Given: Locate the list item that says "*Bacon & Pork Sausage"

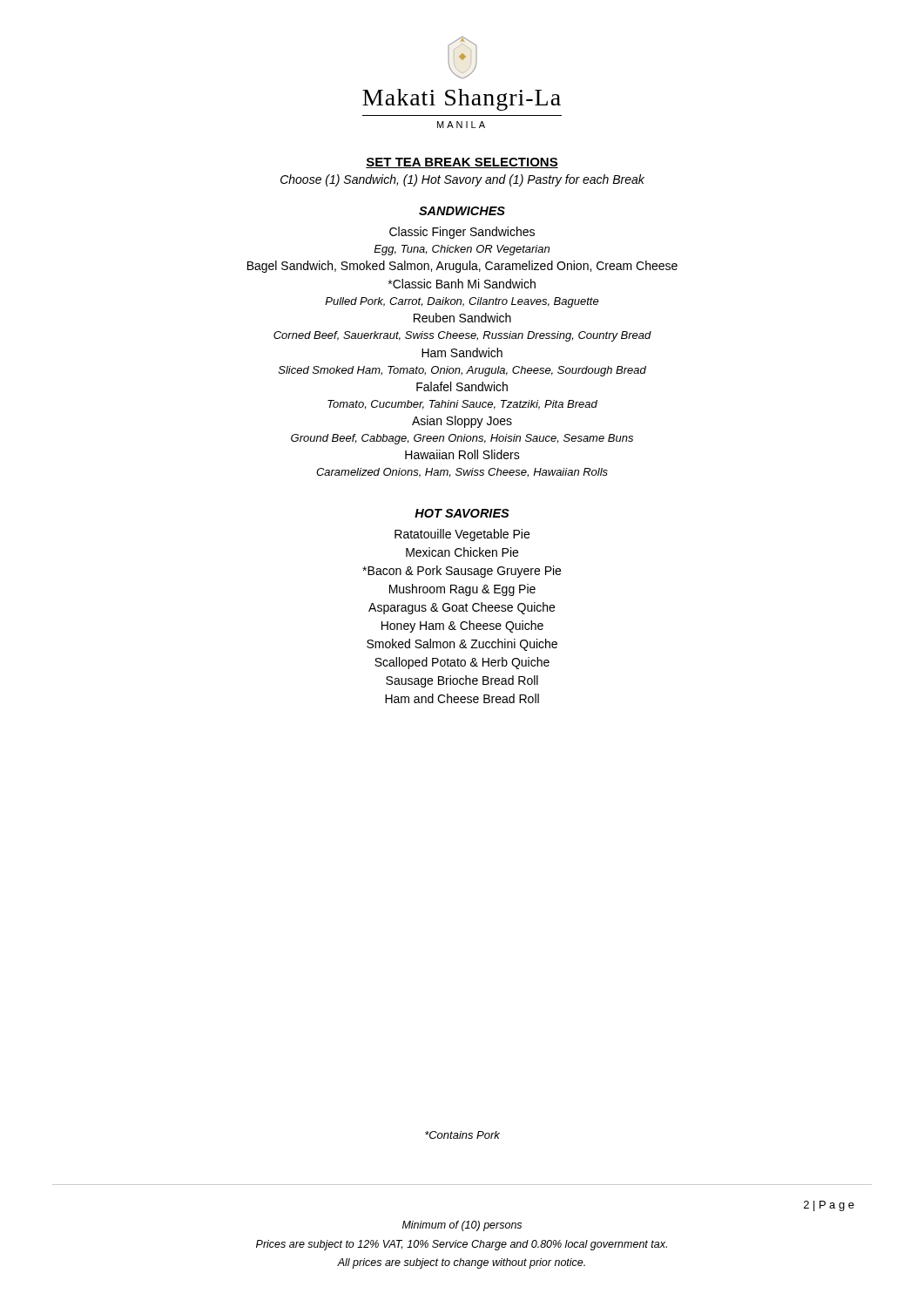Looking at the screenshot, I should (462, 571).
